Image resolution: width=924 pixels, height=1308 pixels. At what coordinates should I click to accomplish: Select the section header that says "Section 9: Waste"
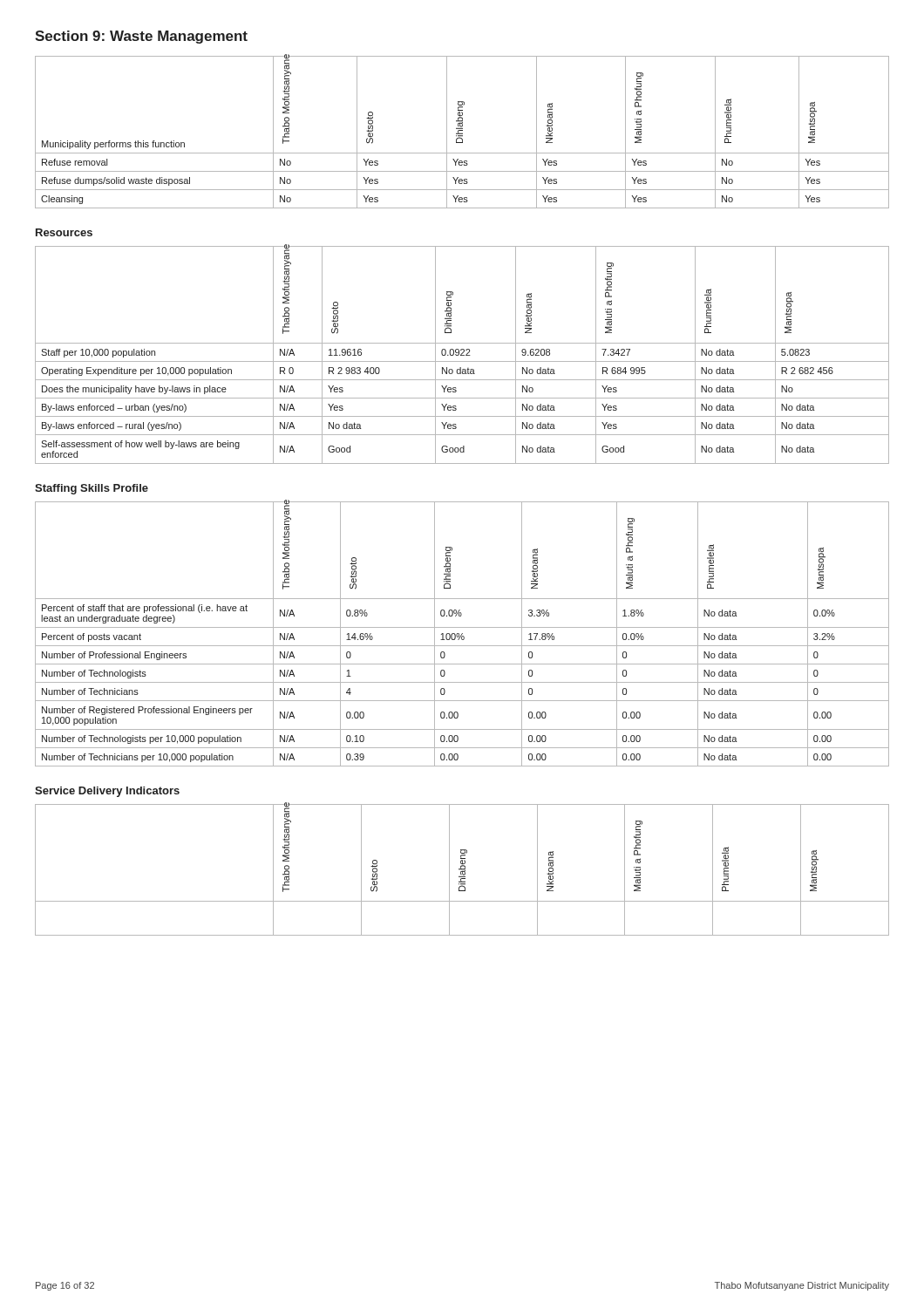(x=141, y=36)
